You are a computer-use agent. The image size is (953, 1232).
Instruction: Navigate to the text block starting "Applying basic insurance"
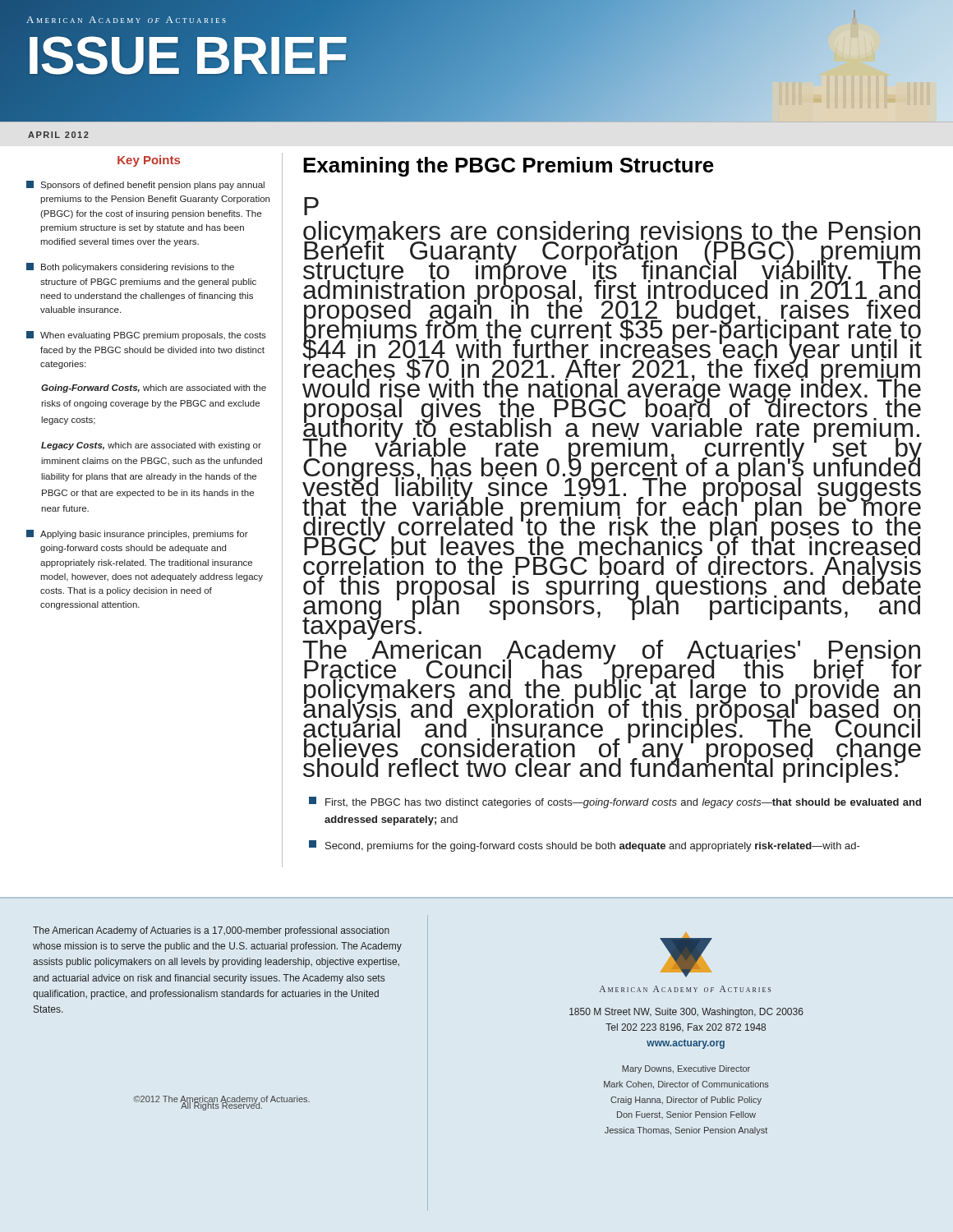tap(149, 570)
